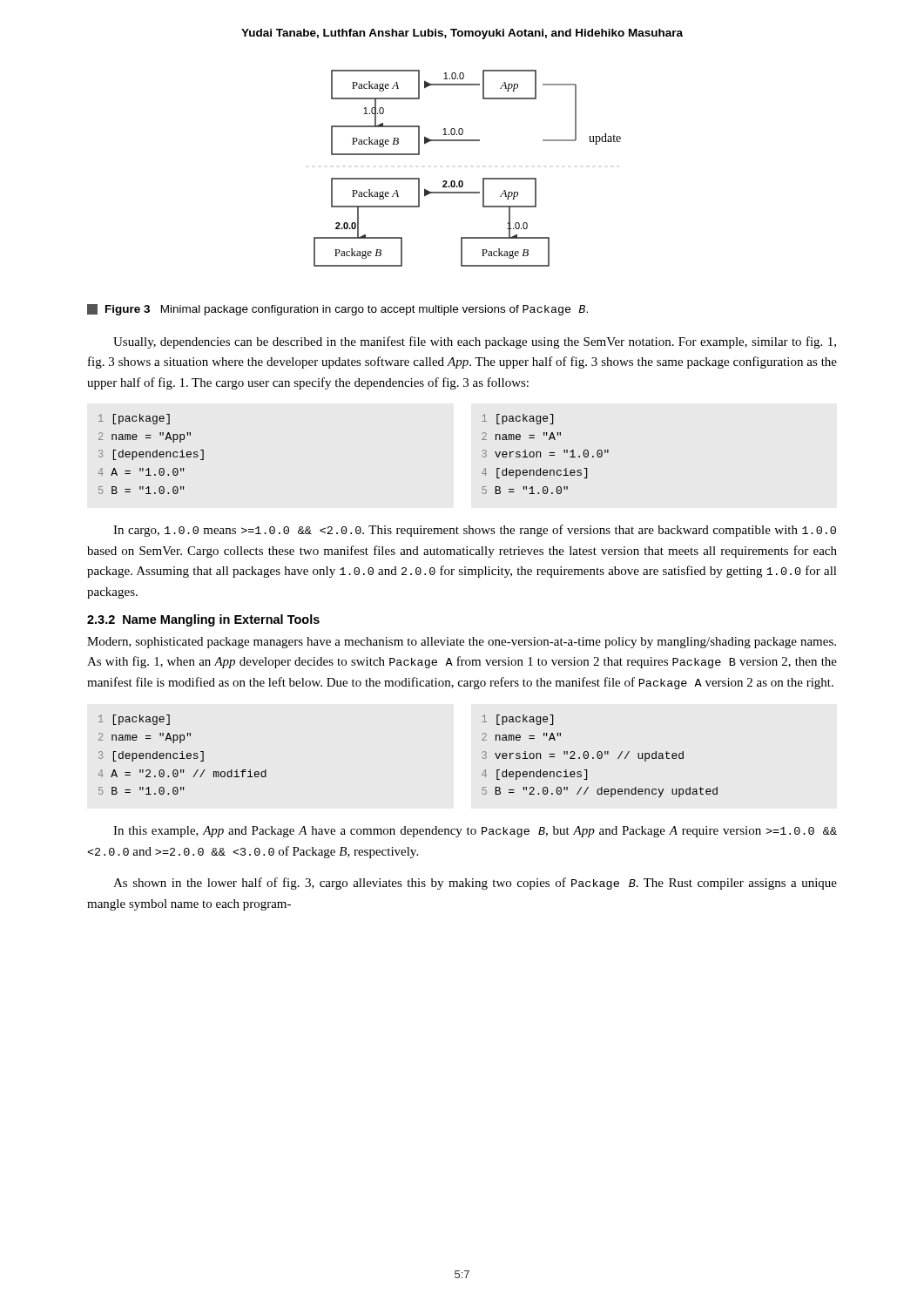
Task: Select the region starting "Usually, dependencies can be"
Action: tap(462, 362)
